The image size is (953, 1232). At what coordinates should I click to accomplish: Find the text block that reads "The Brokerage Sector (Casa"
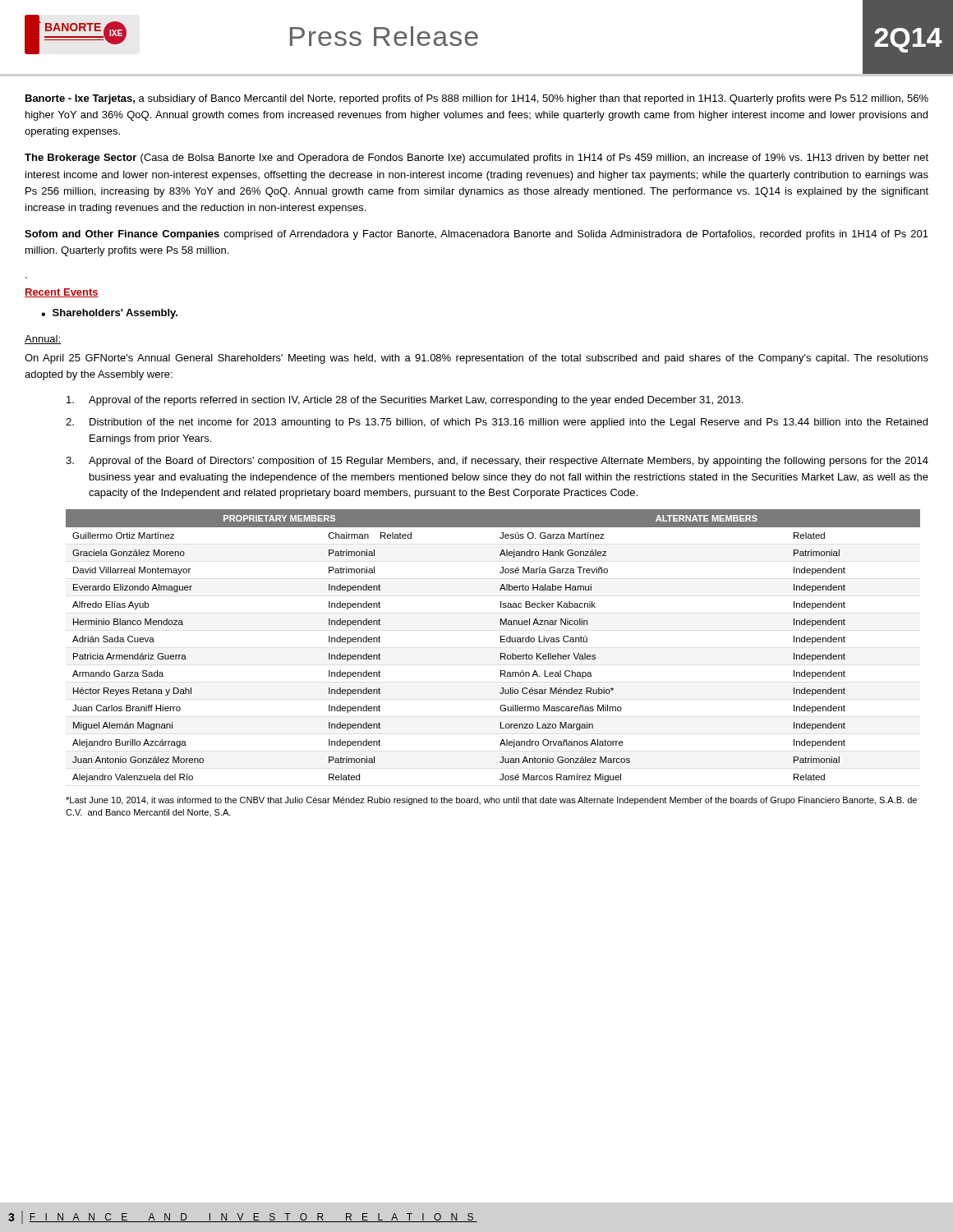point(476,182)
